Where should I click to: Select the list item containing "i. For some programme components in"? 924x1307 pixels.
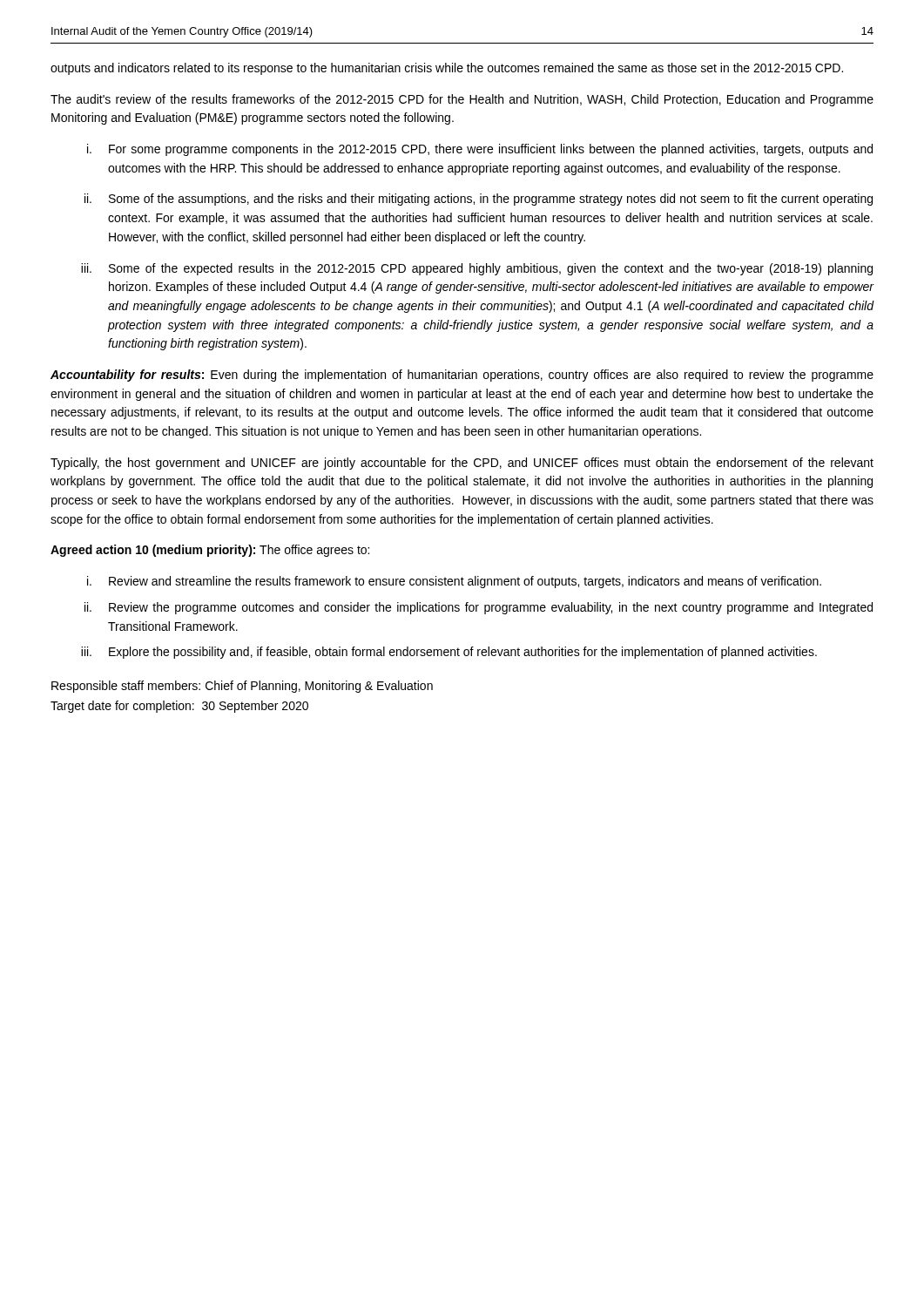coord(462,159)
